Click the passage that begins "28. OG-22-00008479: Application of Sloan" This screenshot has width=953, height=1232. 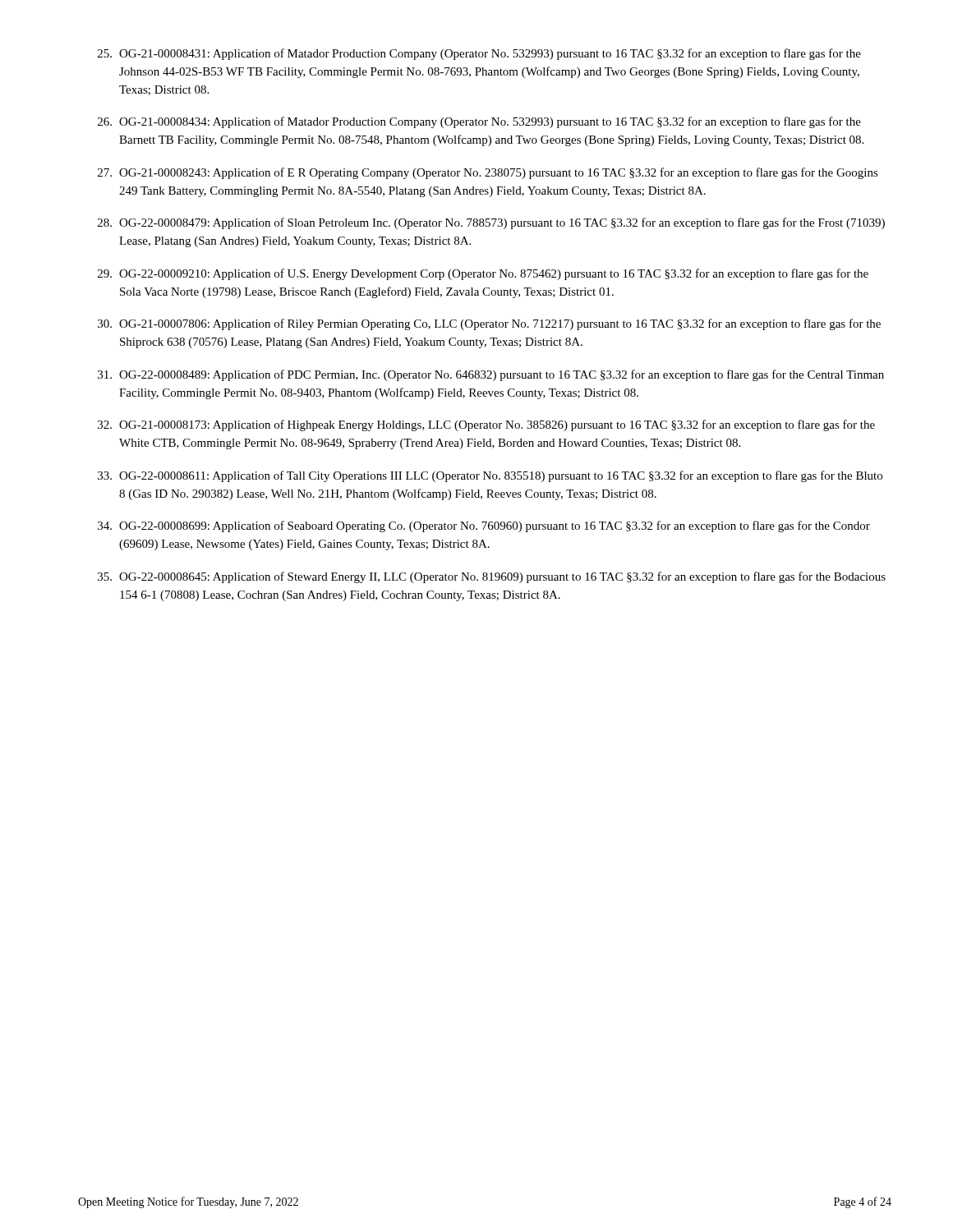coord(485,232)
